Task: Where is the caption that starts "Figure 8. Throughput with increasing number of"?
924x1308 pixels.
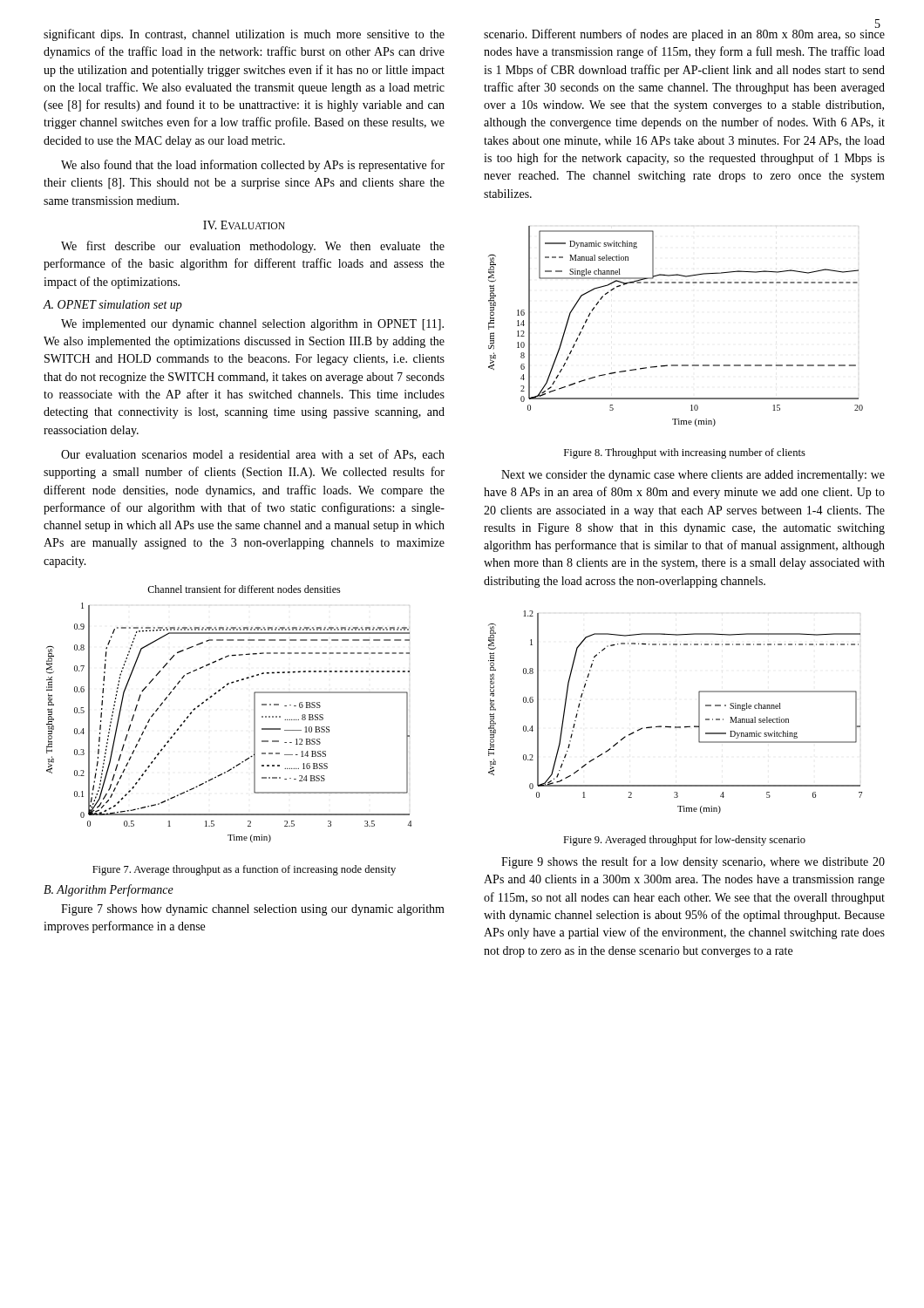Action: point(684,453)
